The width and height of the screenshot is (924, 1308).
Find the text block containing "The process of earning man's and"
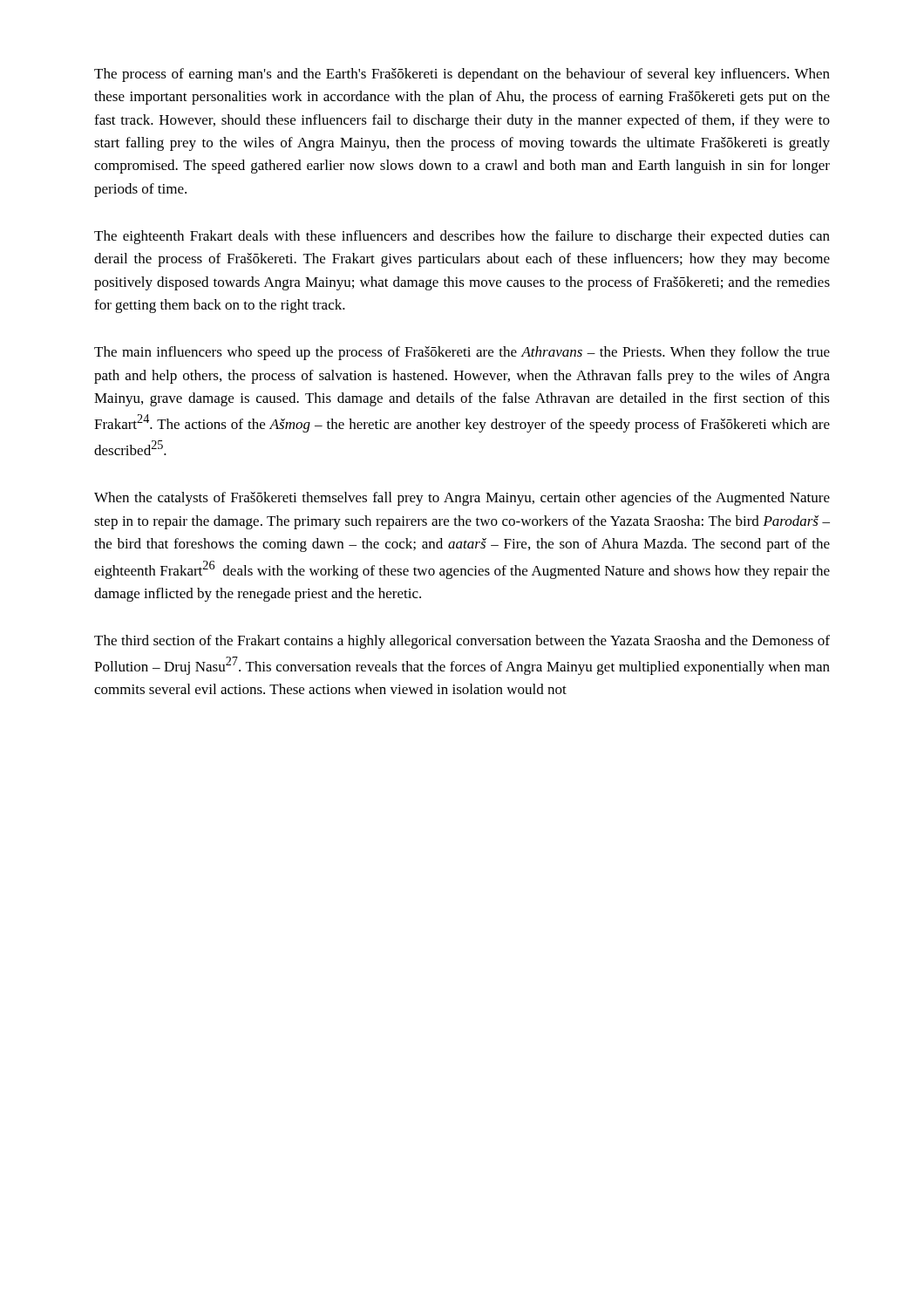[462, 131]
